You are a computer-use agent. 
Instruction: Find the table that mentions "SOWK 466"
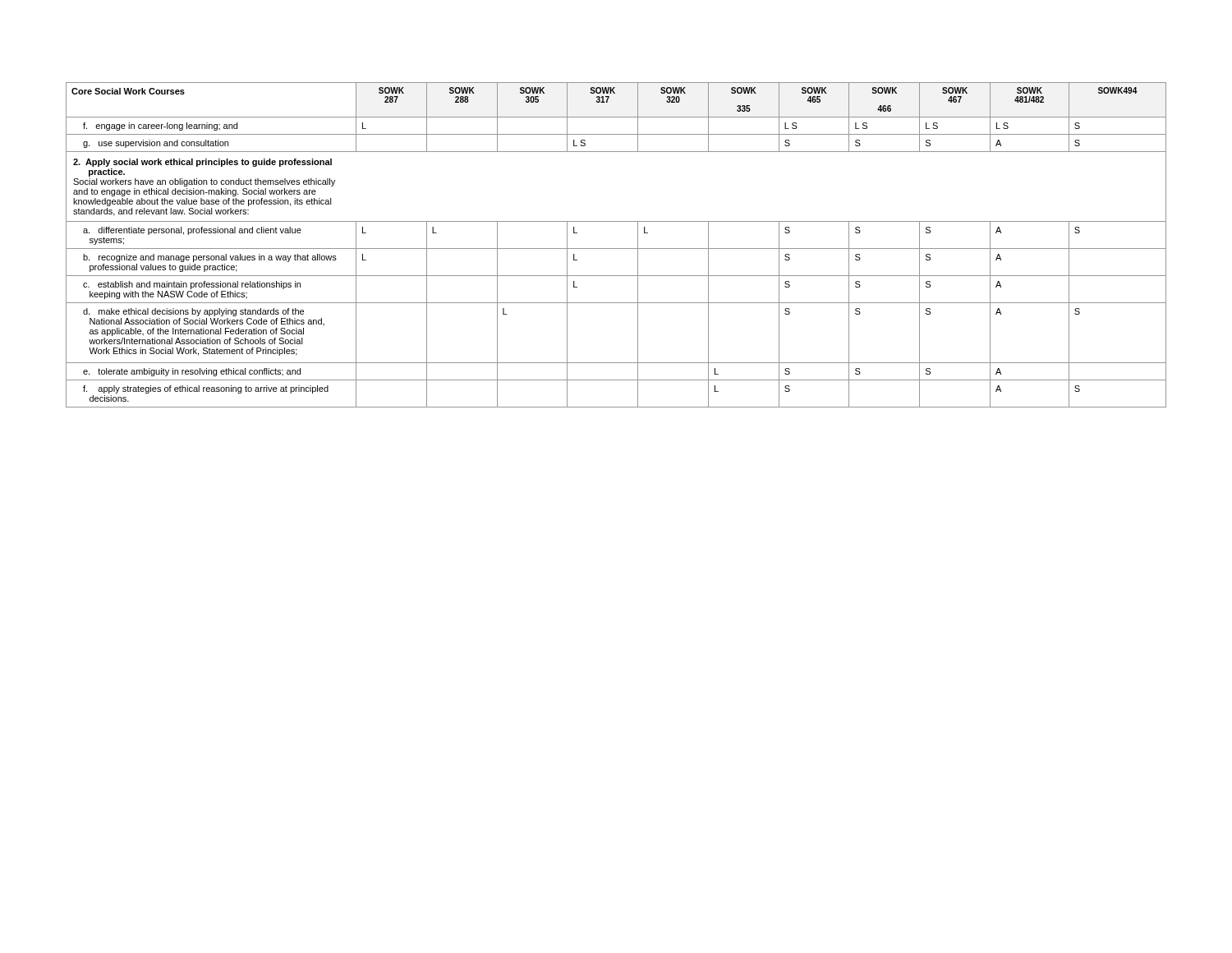(x=616, y=245)
